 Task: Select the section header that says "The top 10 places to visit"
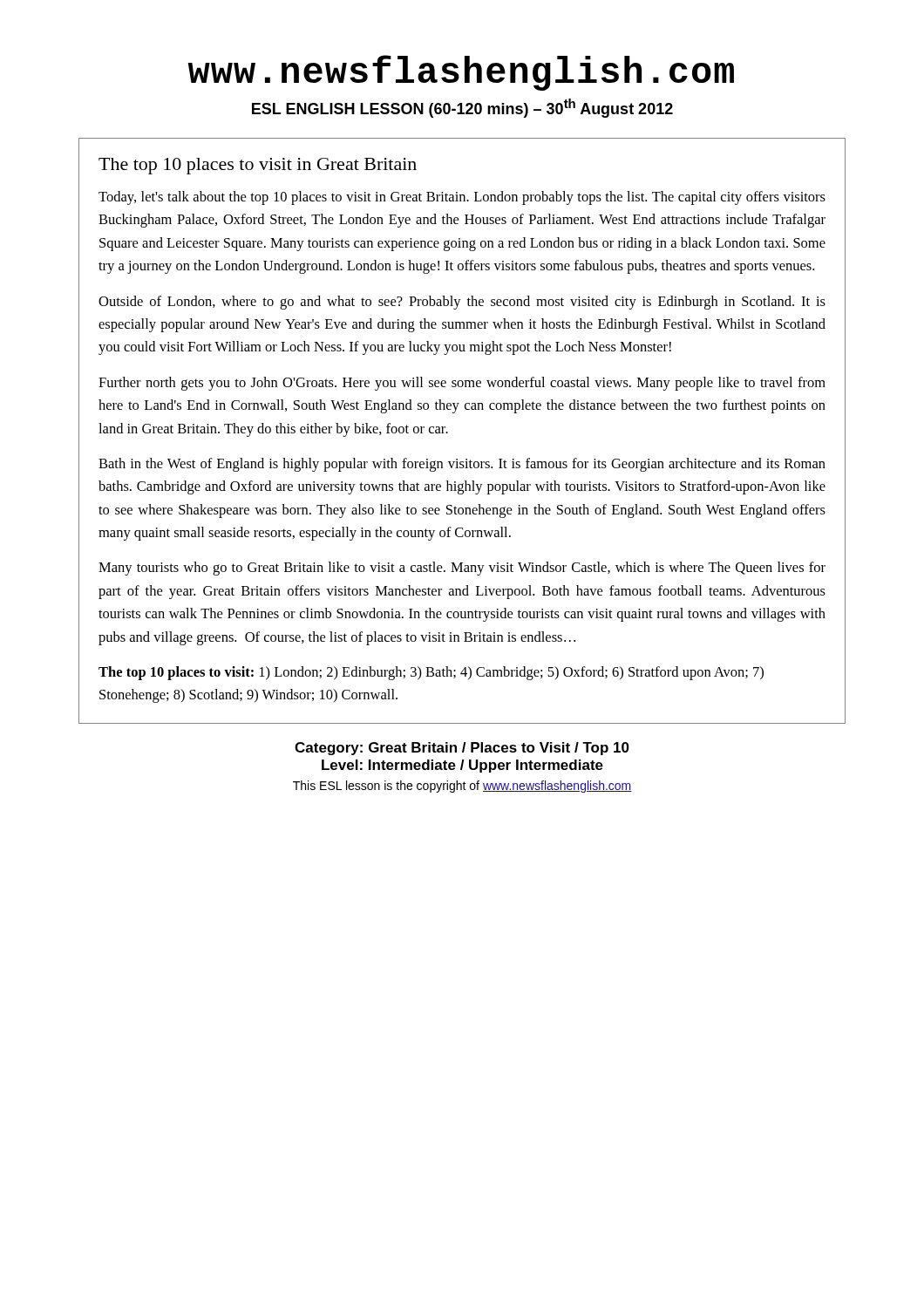tap(258, 166)
